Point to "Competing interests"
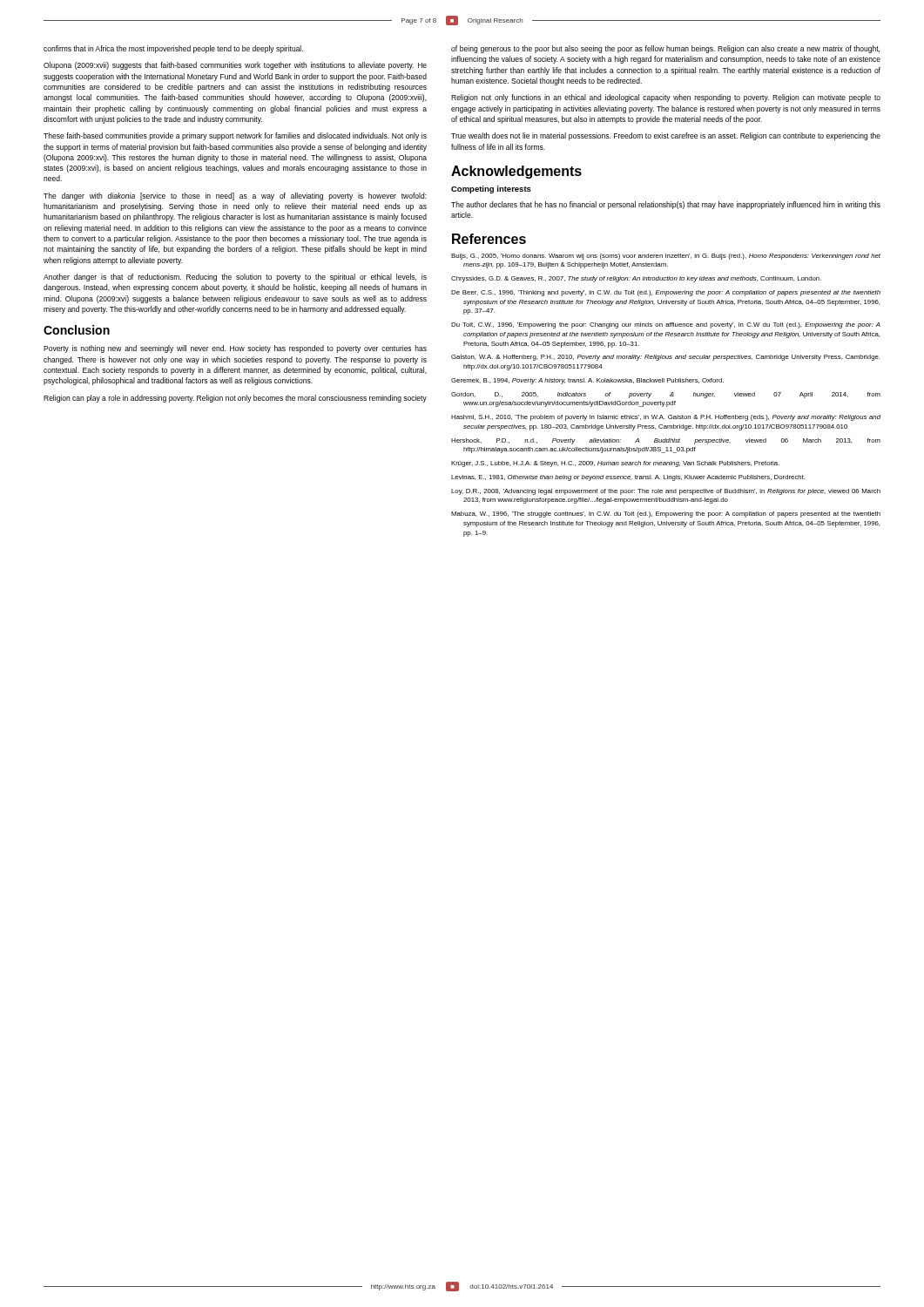Image resolution: width=924 pixels, height=1307 pixels. [x=491, y=190]
